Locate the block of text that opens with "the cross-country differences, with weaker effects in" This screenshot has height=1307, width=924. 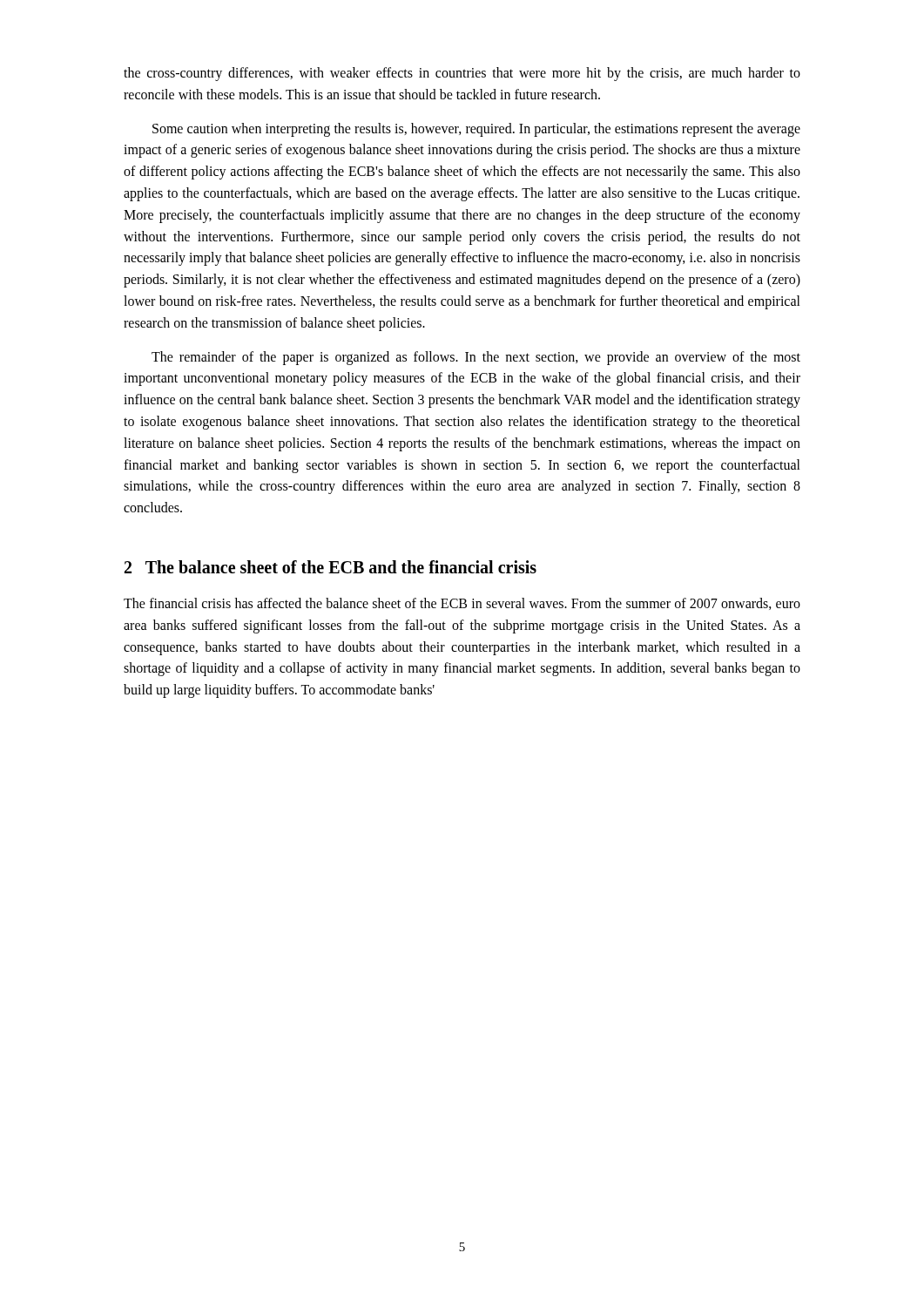462,84
